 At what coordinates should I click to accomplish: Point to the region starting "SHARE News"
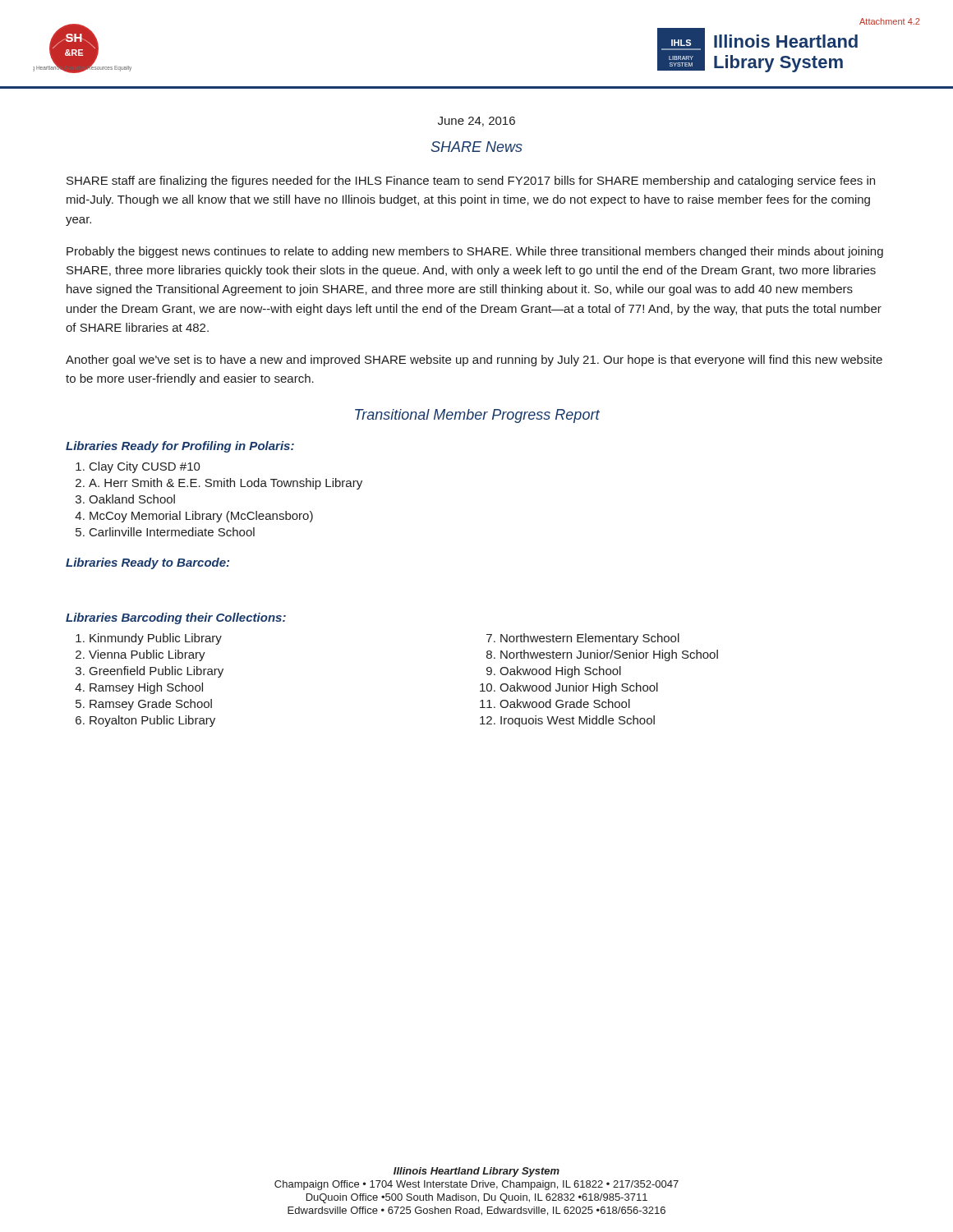pyautogui.click(x=476, y=147)
